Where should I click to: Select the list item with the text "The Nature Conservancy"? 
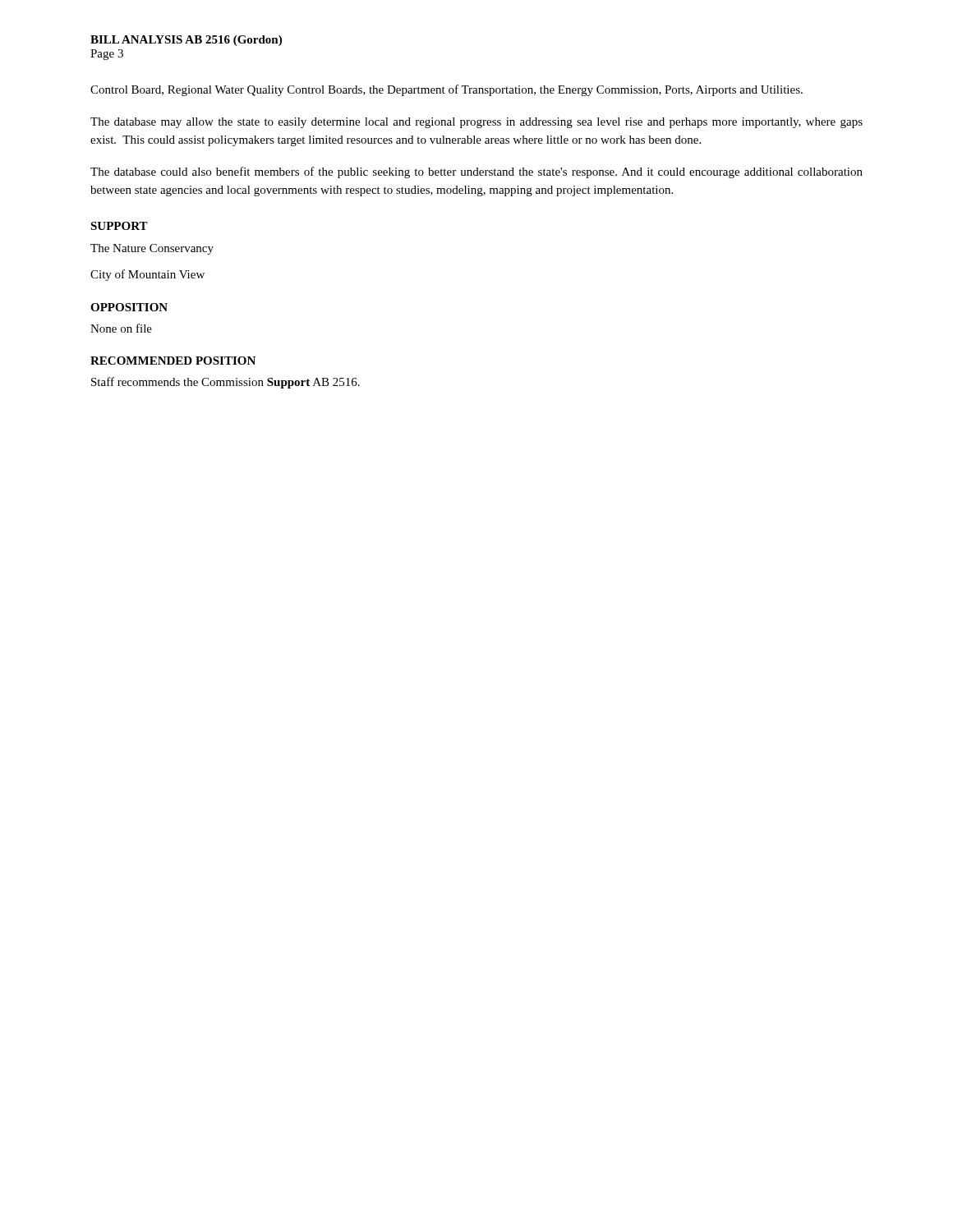coord(152,248)
